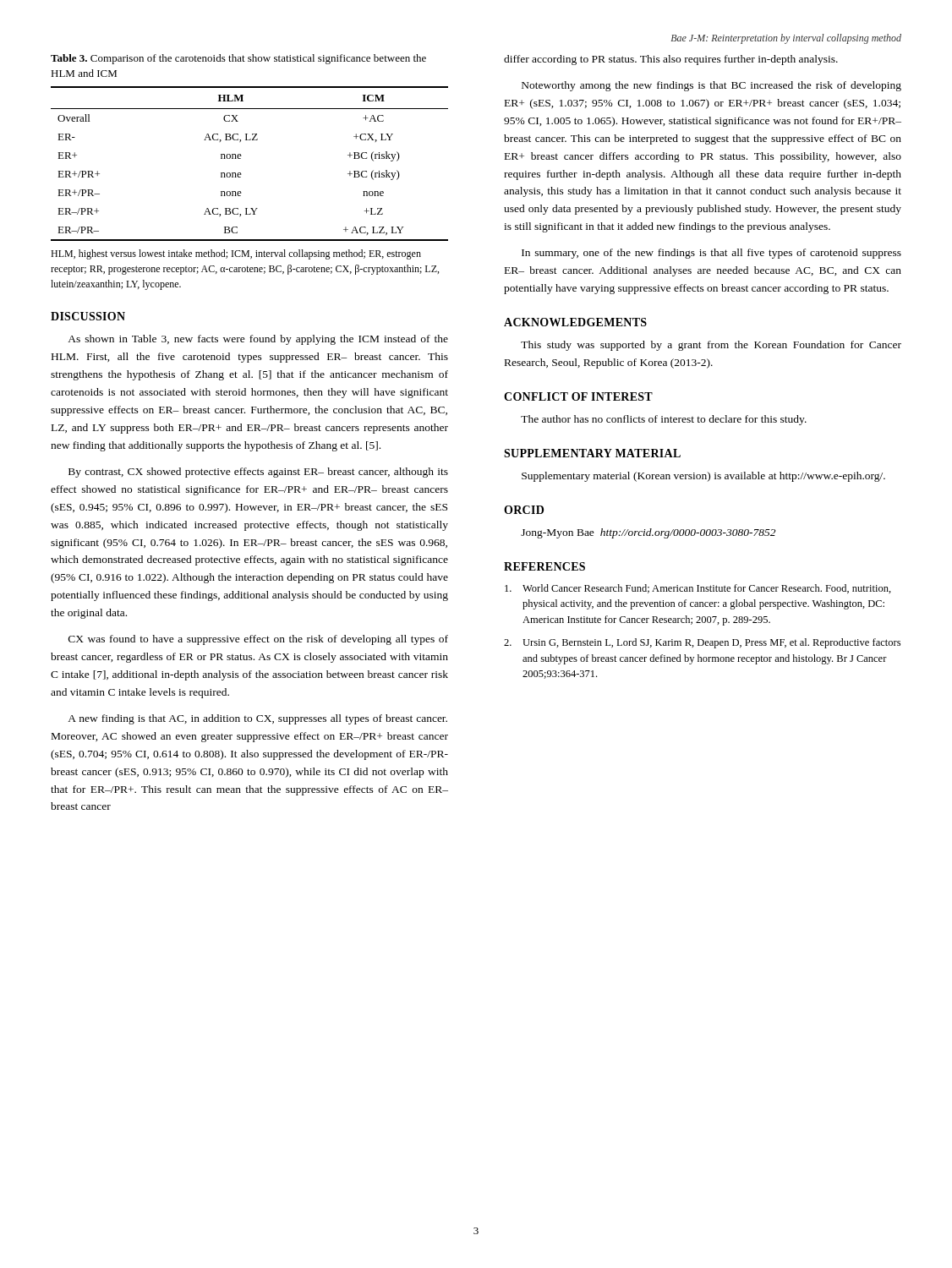Point to the block beginning "World Cancer Research"
The image size is (952, 1268).
pyautogui.click(x=703, y=604)
